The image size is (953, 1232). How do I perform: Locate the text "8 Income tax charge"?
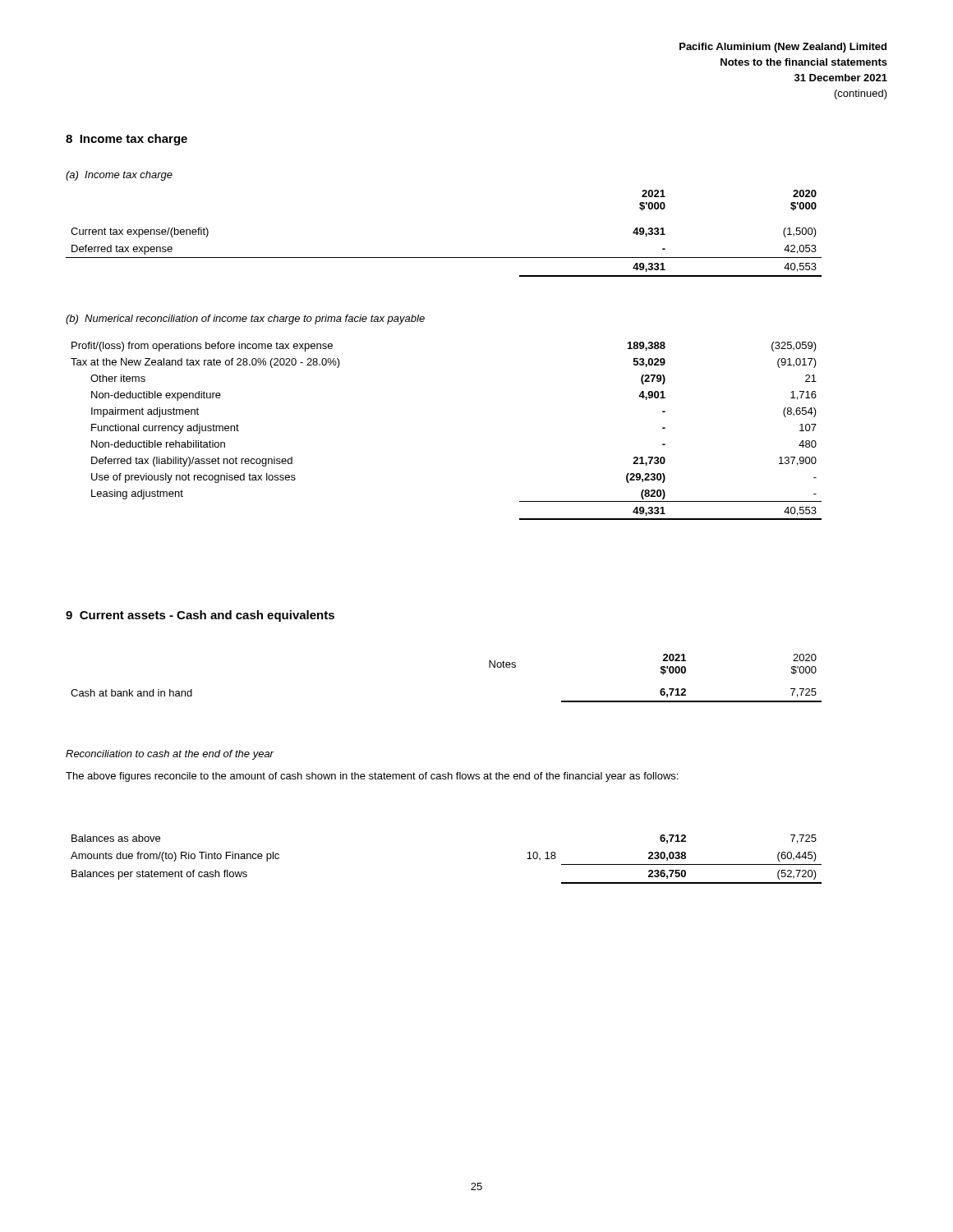127,138
